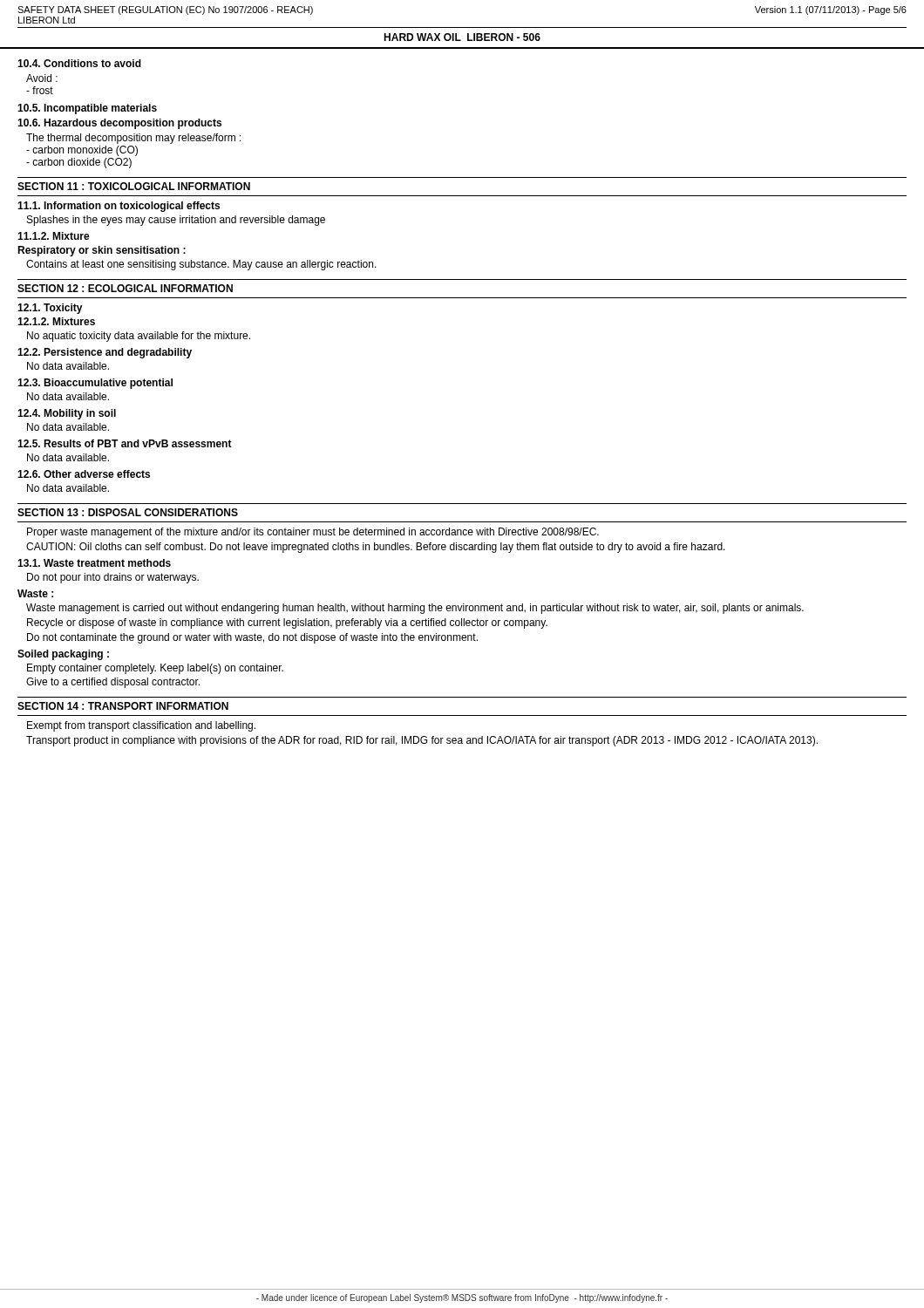Viewport: 924px width, 1308px height.
Task: Point to the region starting "Proper waste management of the mixture and/or"
Action: 313,532
